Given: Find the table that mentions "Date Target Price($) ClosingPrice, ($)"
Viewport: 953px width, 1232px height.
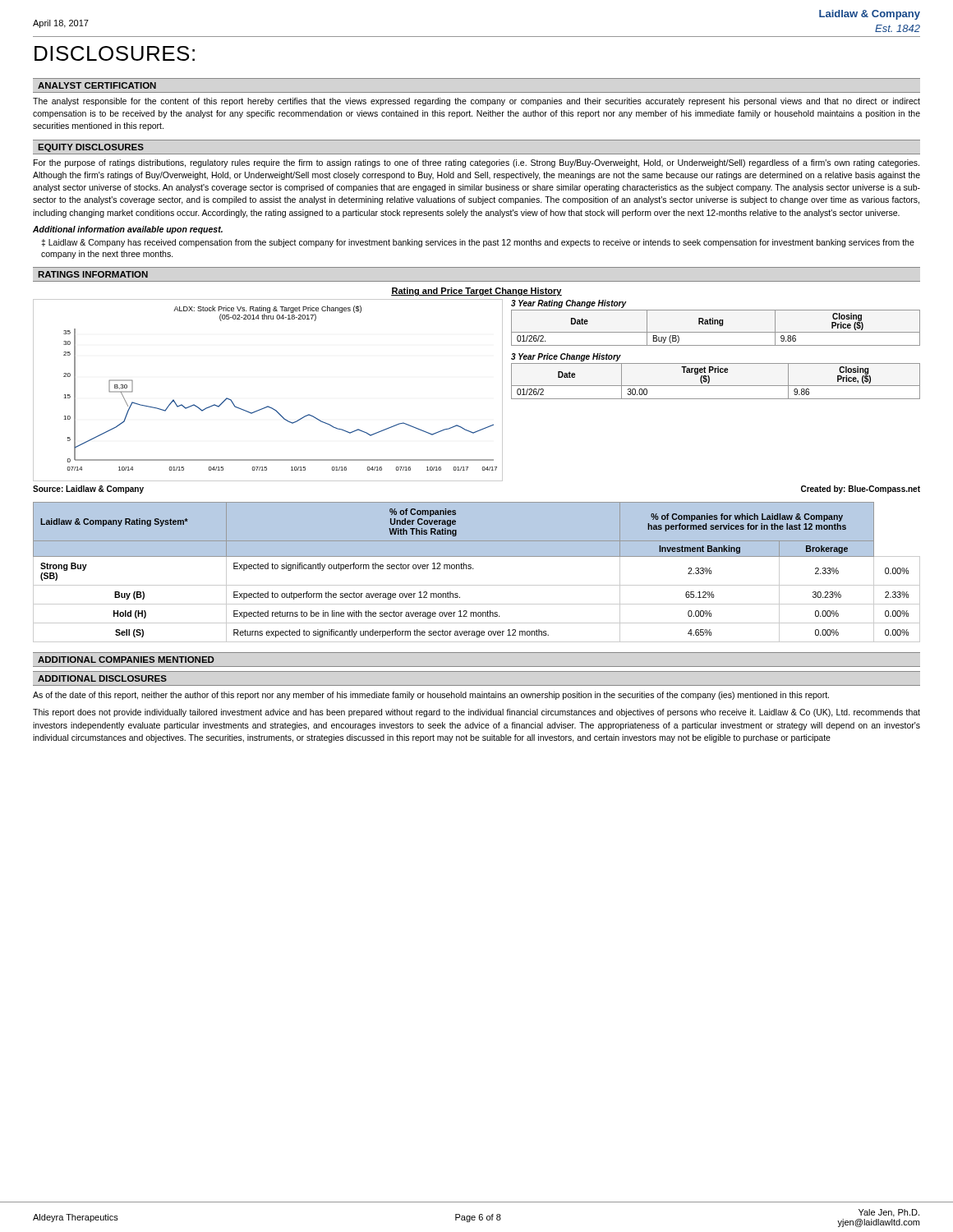Looking at the screenshot, I should click(716, 381).
